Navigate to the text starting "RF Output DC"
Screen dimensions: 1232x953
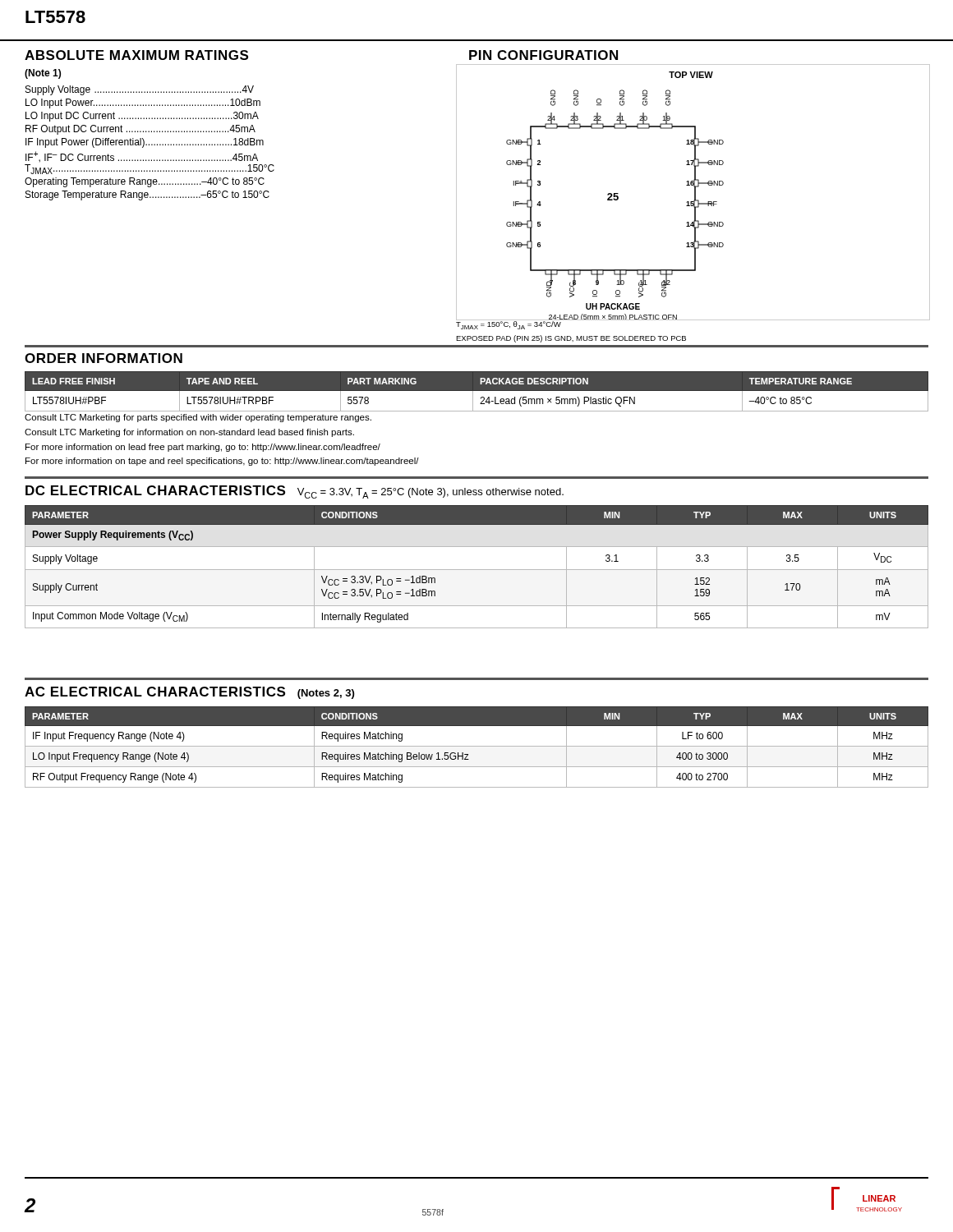(x=140, y=129)
